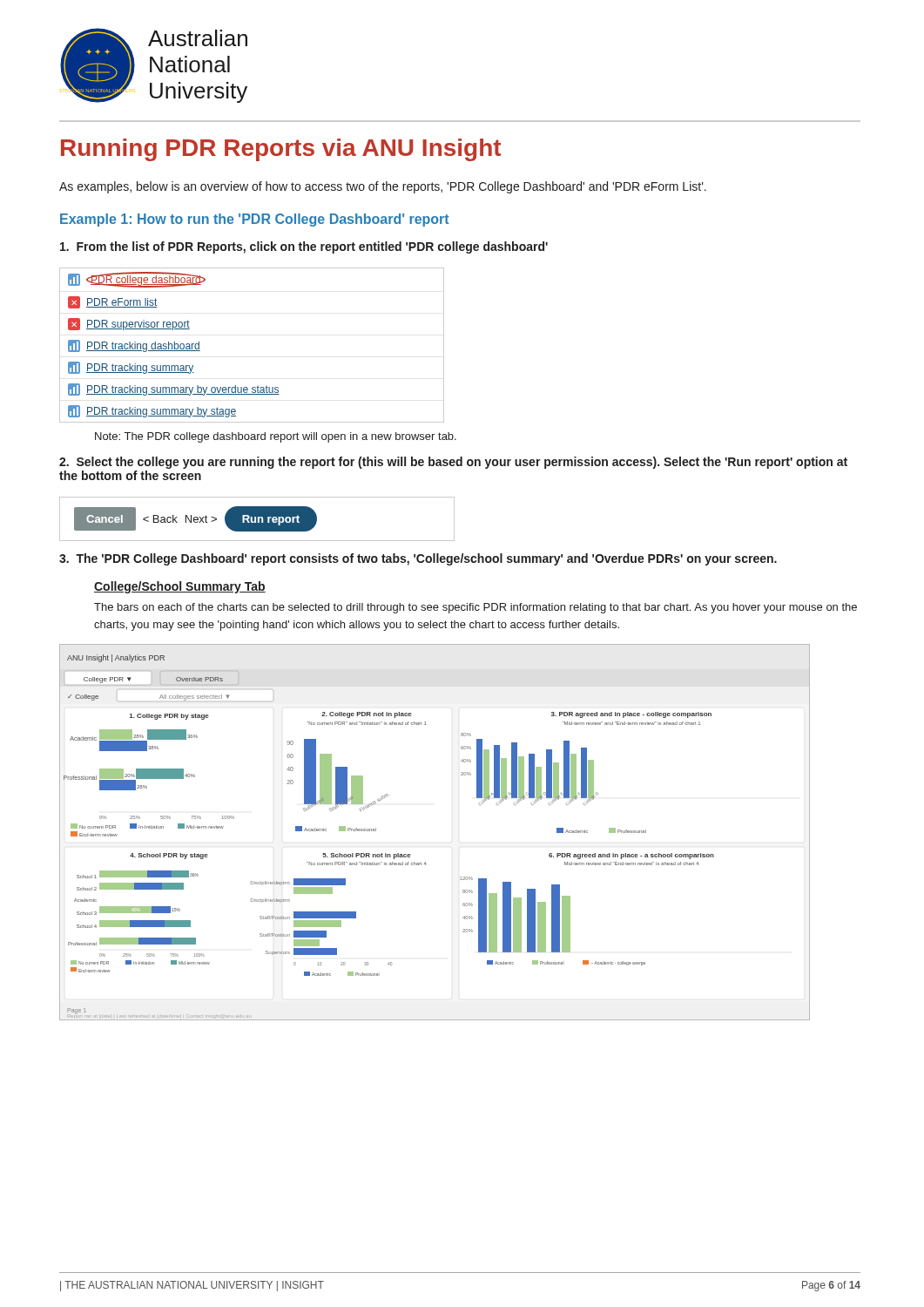Select the text block that says "The bars on each"

coord(476,615)
